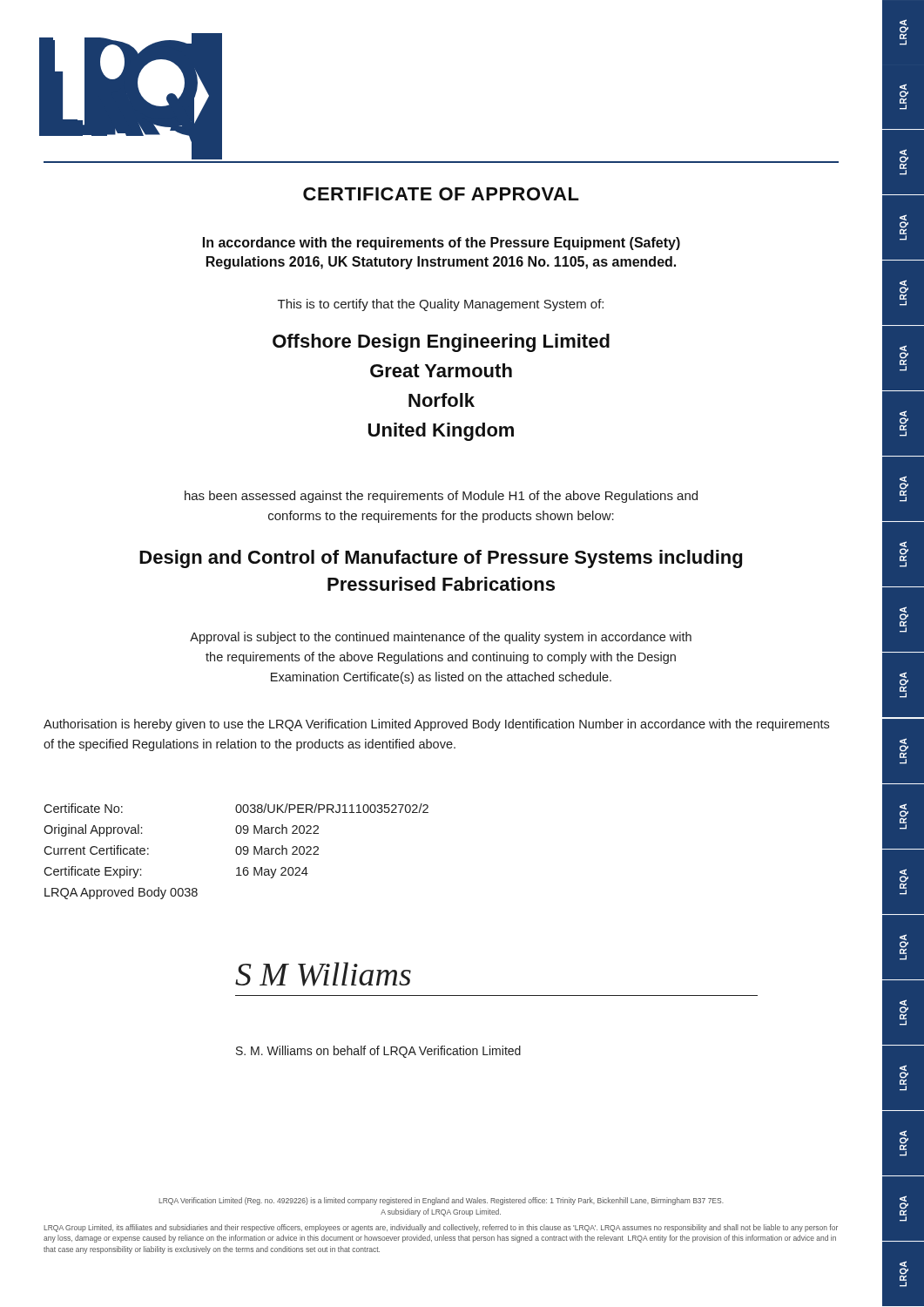Find the logo
The width and height of the screenshot is (924, 1307).
coord(126,96)
